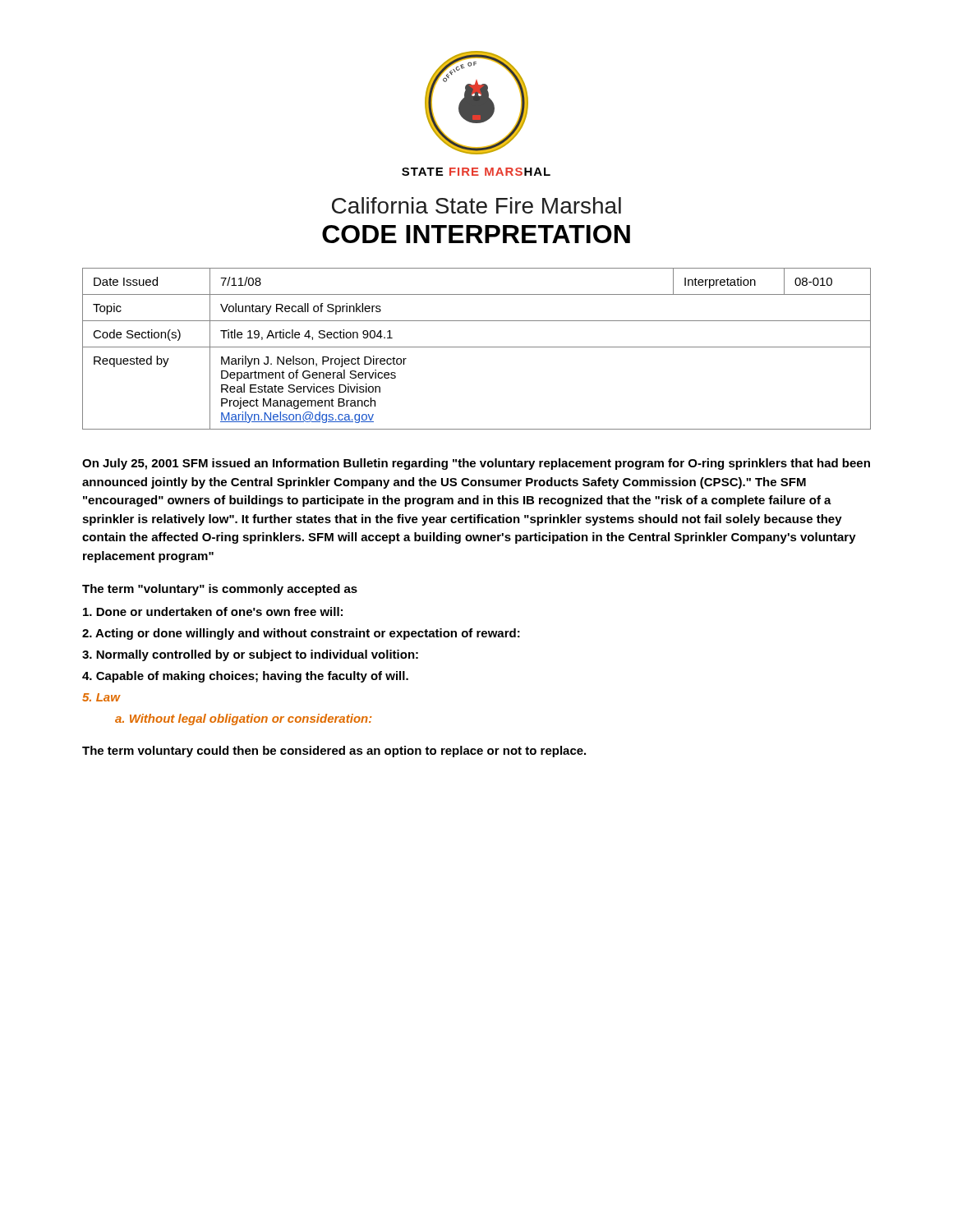
Task: Find "California State Fire Marshal CODE INTERPRETATION" on this page
Action: [x=476, y=221]
